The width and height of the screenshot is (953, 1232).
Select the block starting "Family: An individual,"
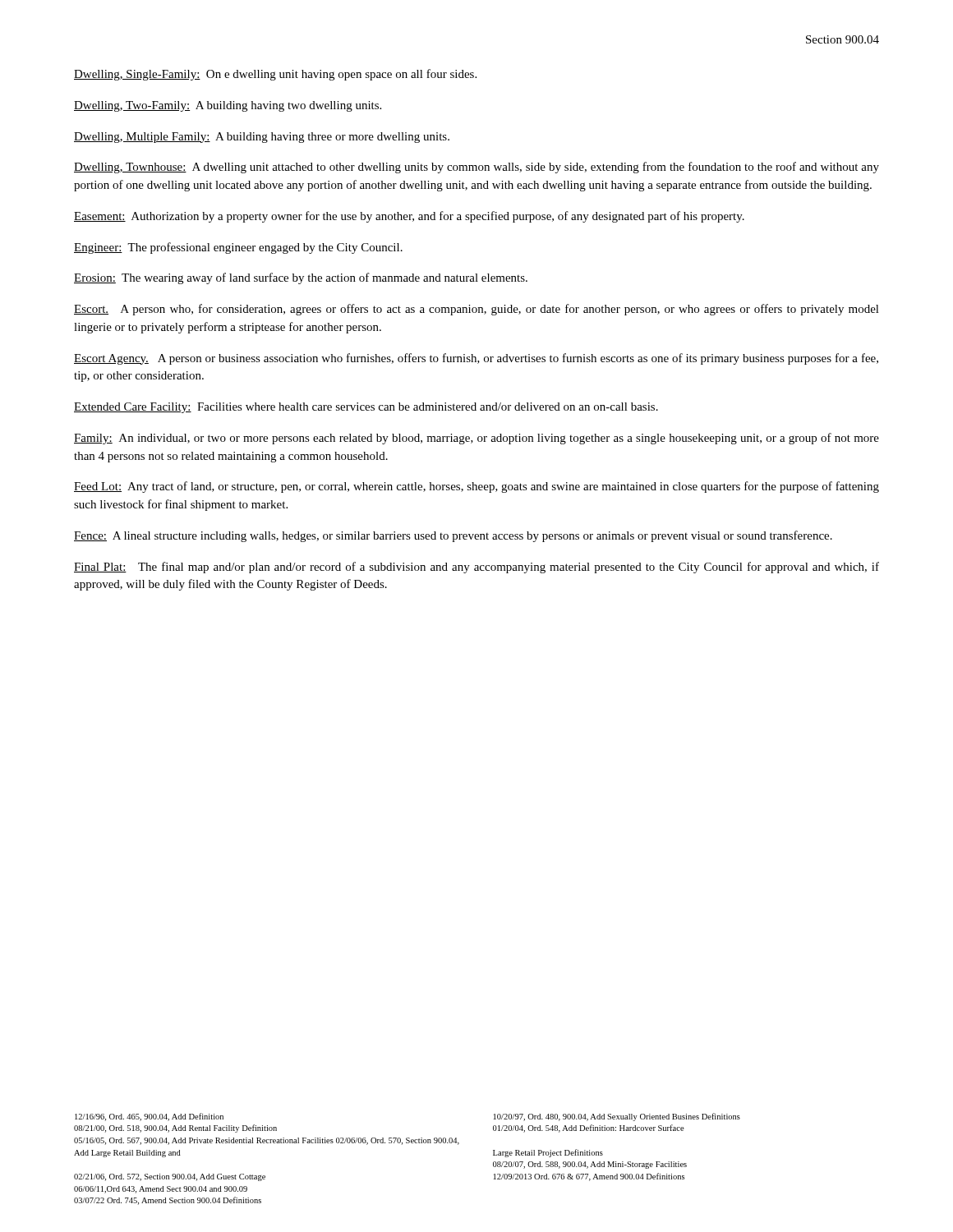coord(476,446)
